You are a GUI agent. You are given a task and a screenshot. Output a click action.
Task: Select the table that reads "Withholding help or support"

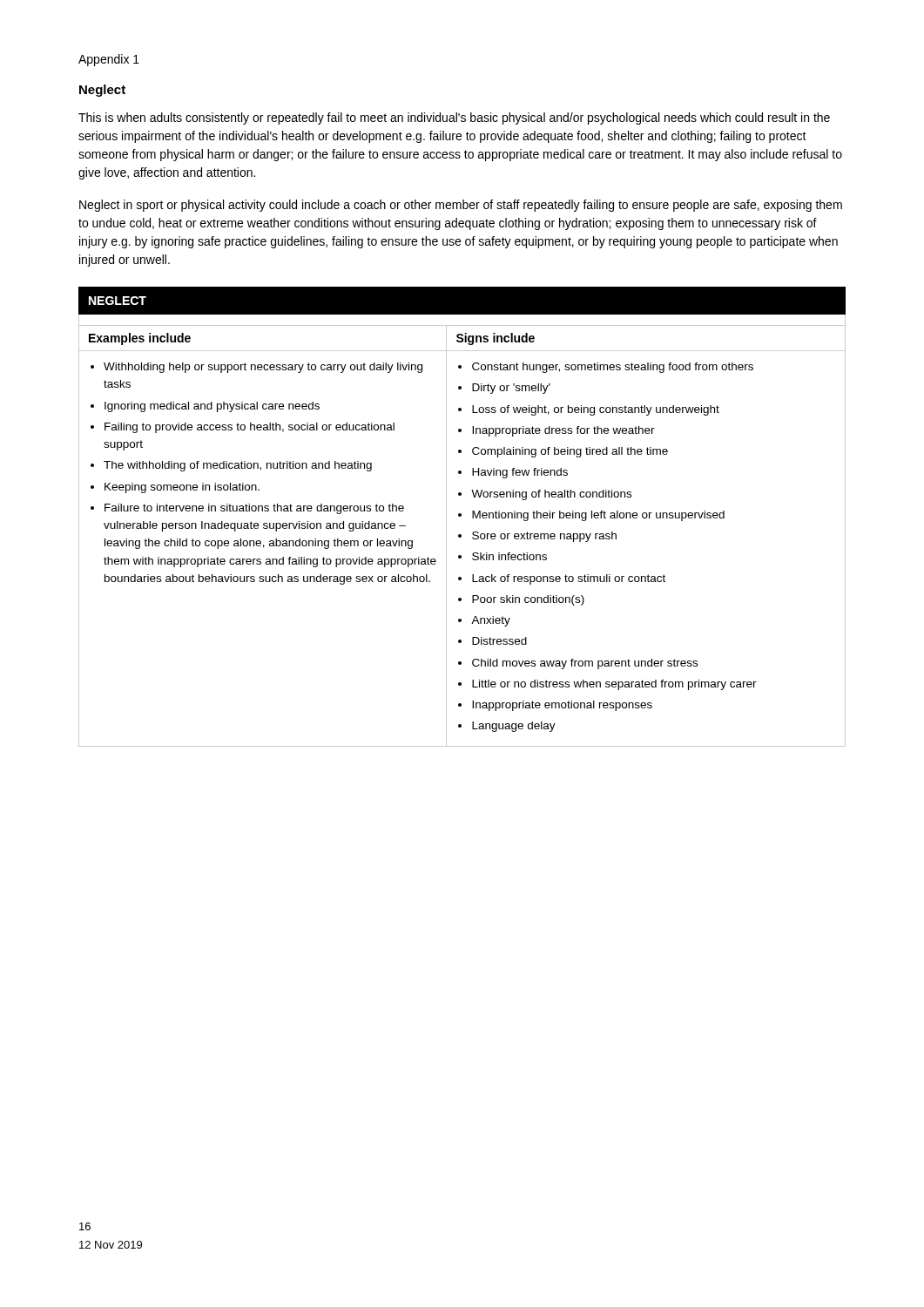coord(462,516)
